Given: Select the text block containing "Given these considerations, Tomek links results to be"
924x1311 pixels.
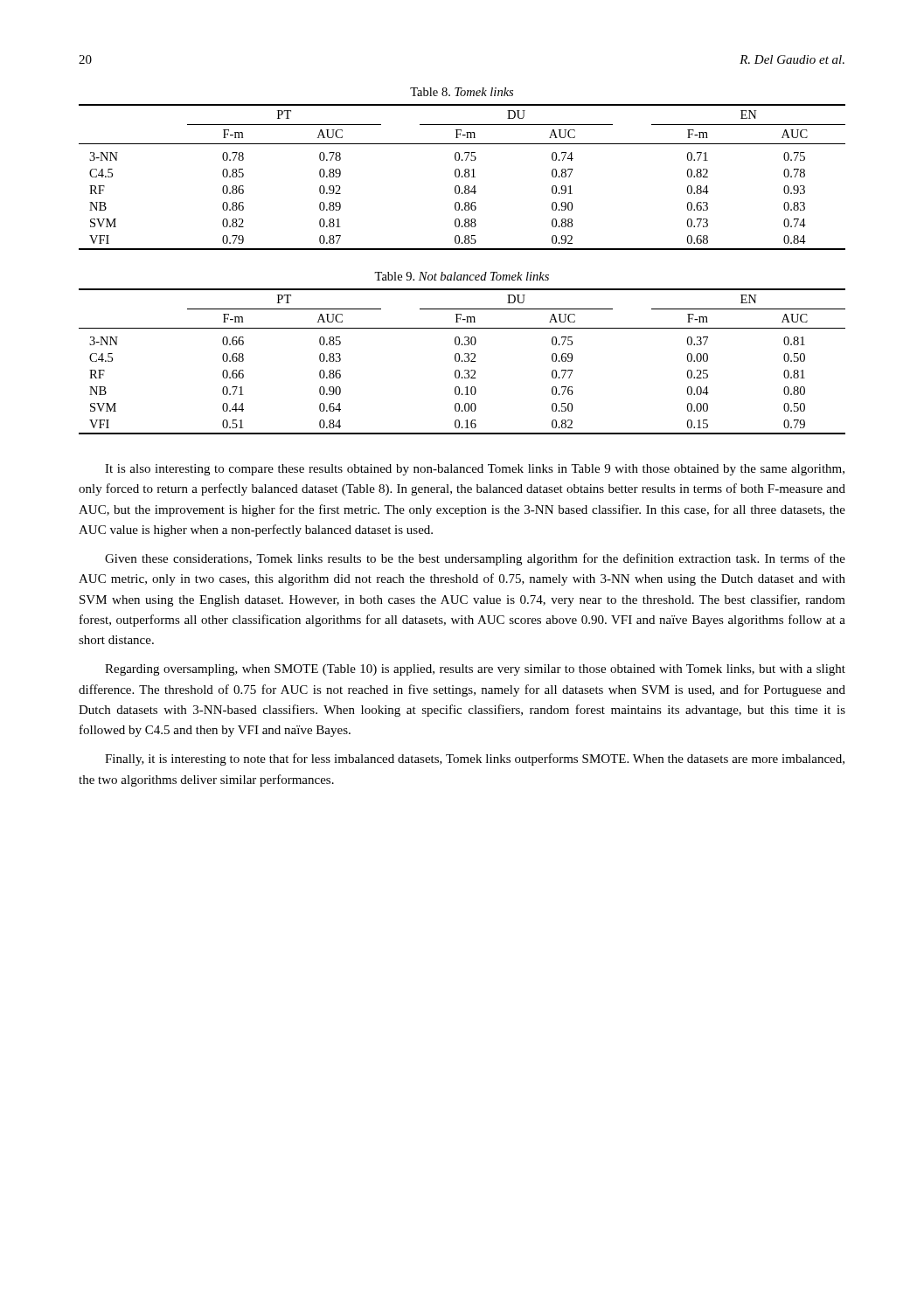Looking at the screenshot, I should point(462,599).
